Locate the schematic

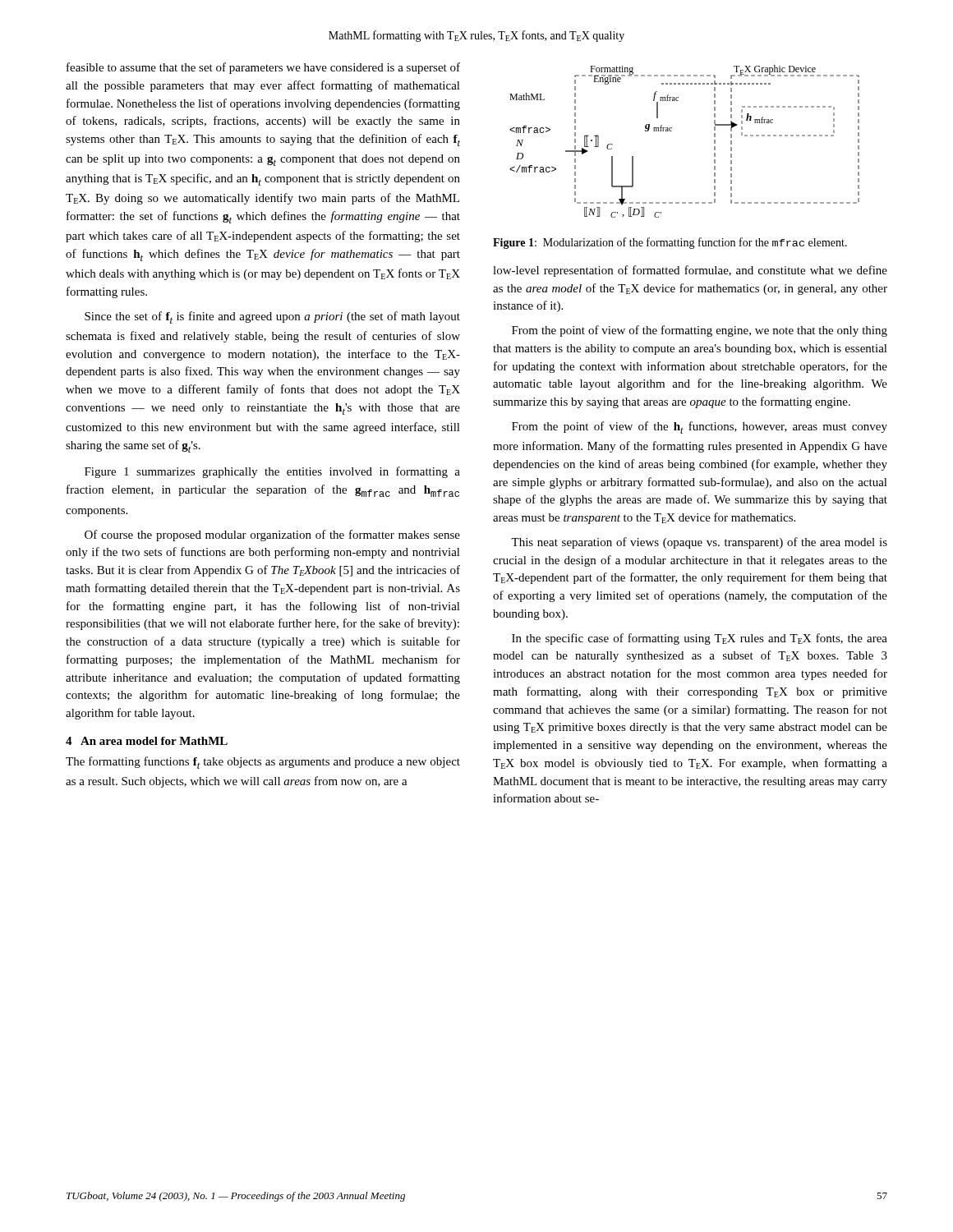[690, 143]
